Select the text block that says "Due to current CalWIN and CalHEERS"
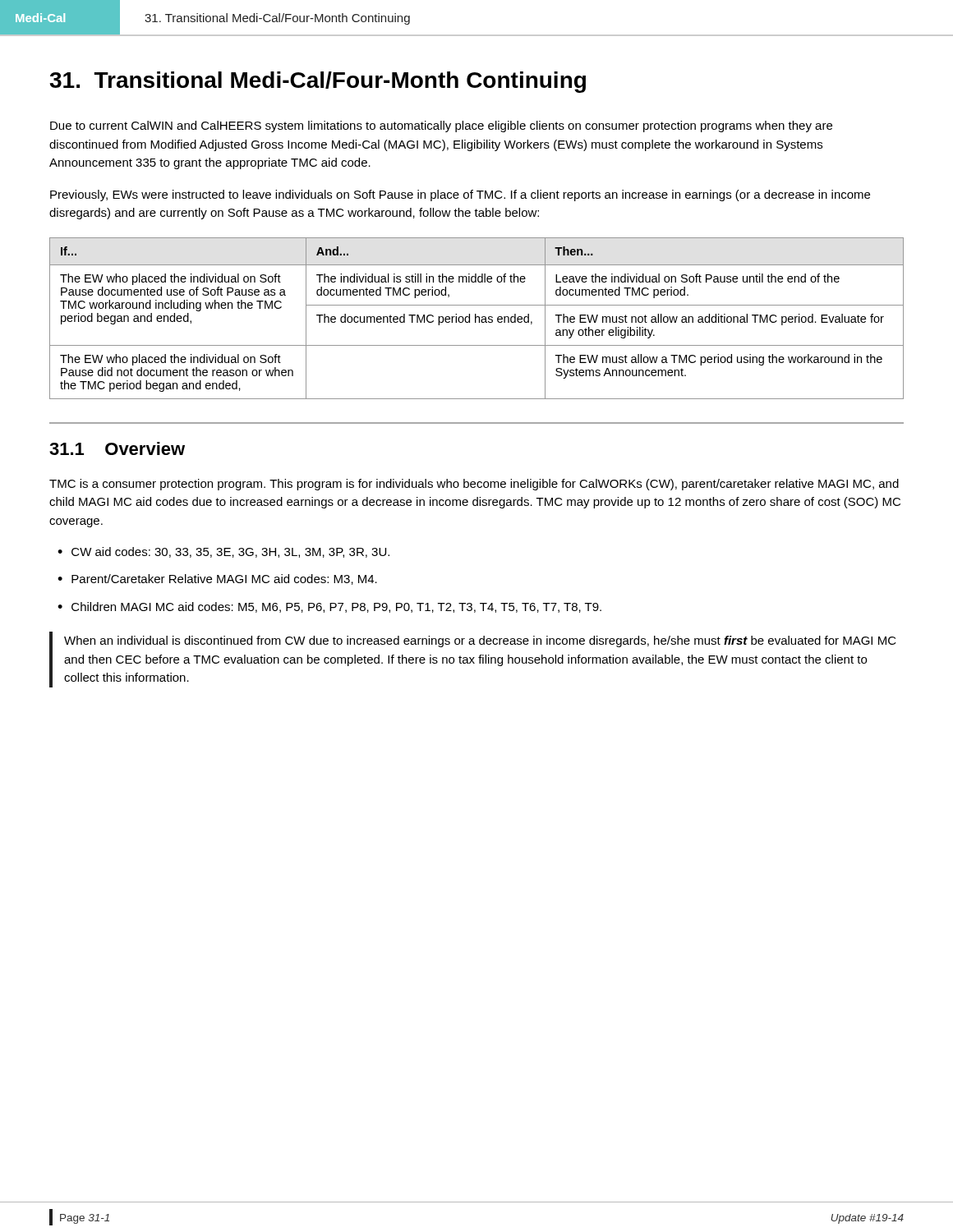Screen dimensions: 1232x953 tap(441, 144)
